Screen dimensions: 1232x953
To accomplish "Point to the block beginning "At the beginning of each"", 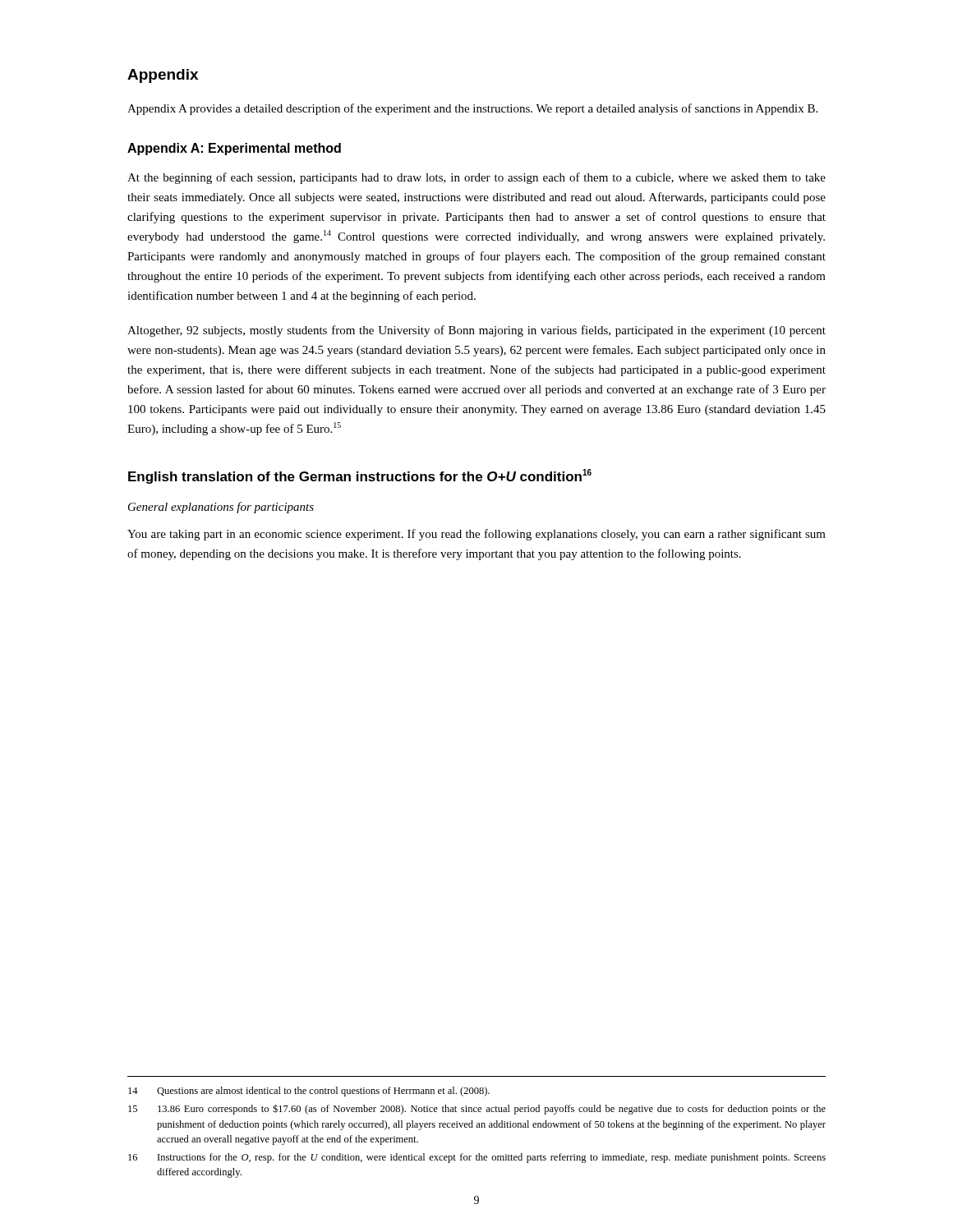I will click(476, 237).
